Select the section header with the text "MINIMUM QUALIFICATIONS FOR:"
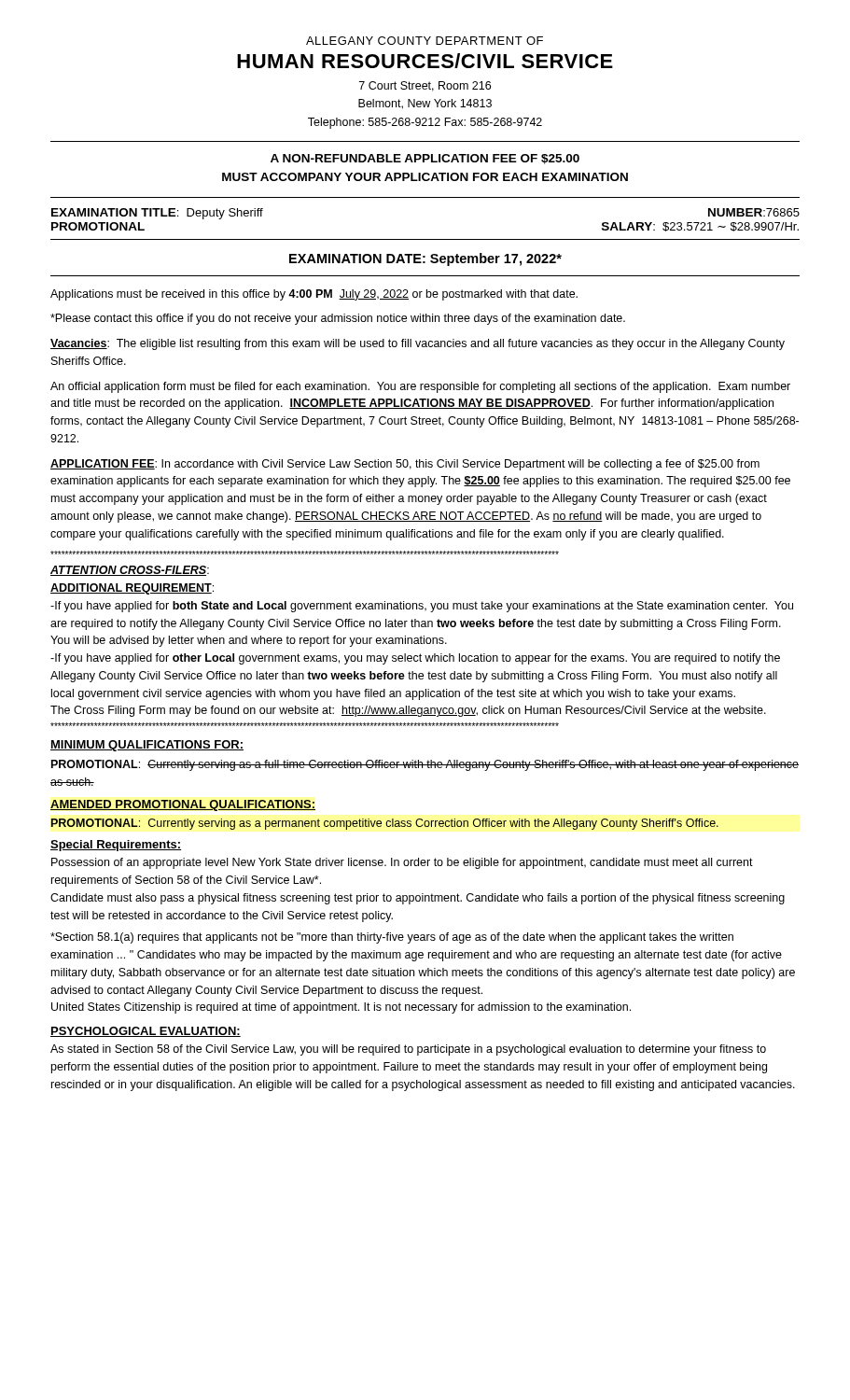 147,745
